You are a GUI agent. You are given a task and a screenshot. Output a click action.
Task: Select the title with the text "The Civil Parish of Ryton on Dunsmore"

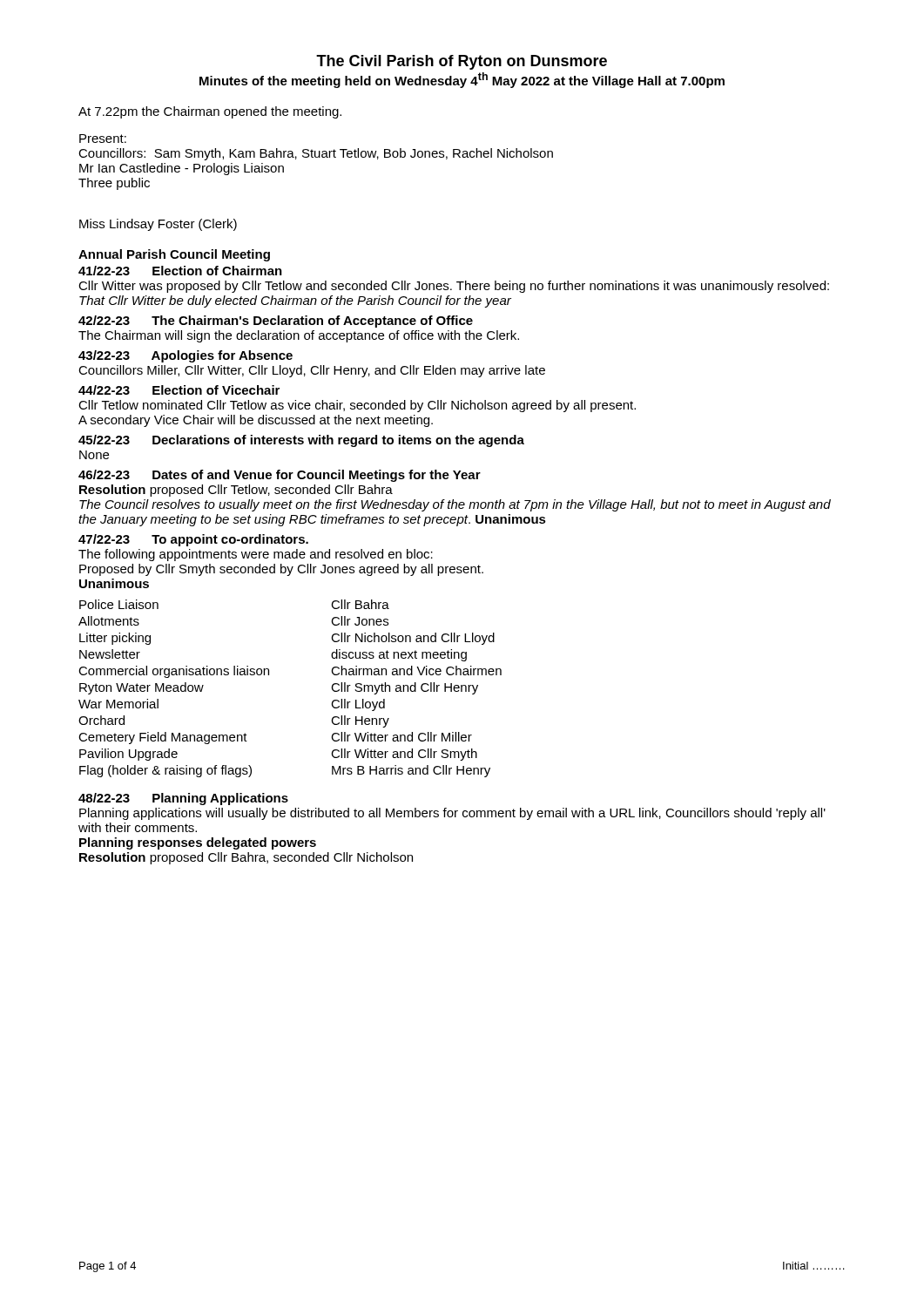(x=462, y=70)
